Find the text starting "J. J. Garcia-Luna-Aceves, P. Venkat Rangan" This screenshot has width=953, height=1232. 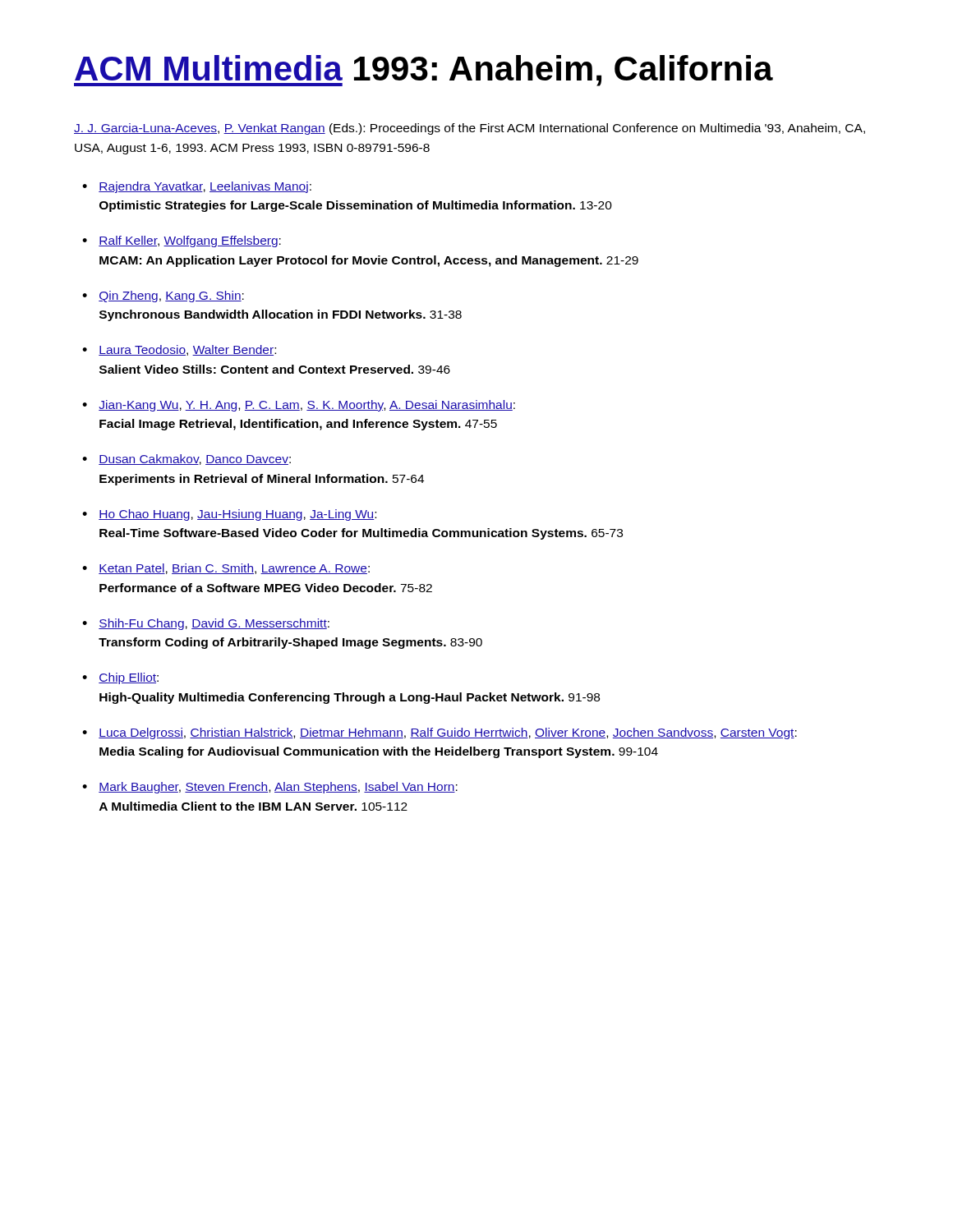pyautogui.click(x=470, y=137)
